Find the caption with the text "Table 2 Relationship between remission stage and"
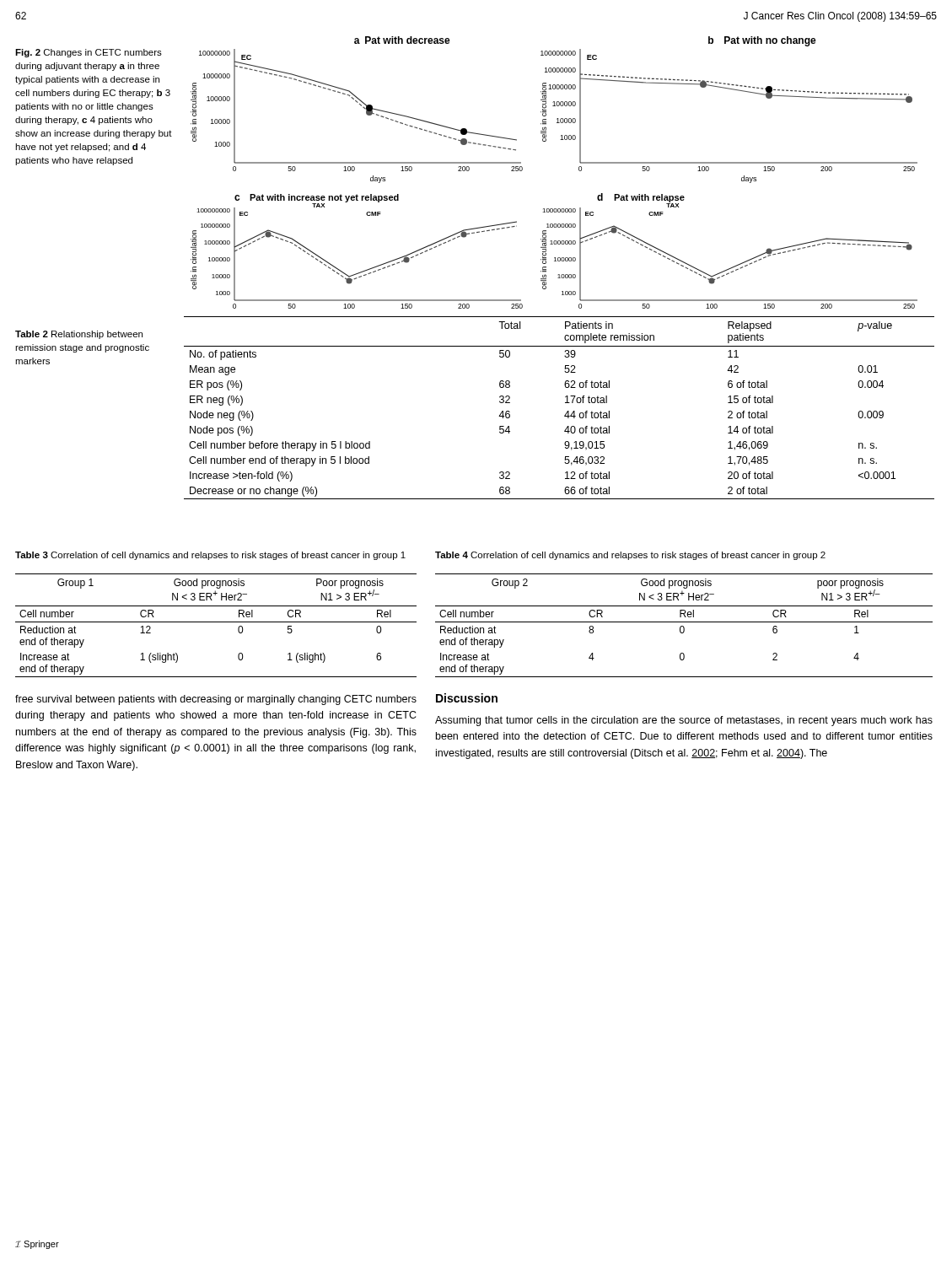This screenshot has height=1265, width=952. (82, 348)
